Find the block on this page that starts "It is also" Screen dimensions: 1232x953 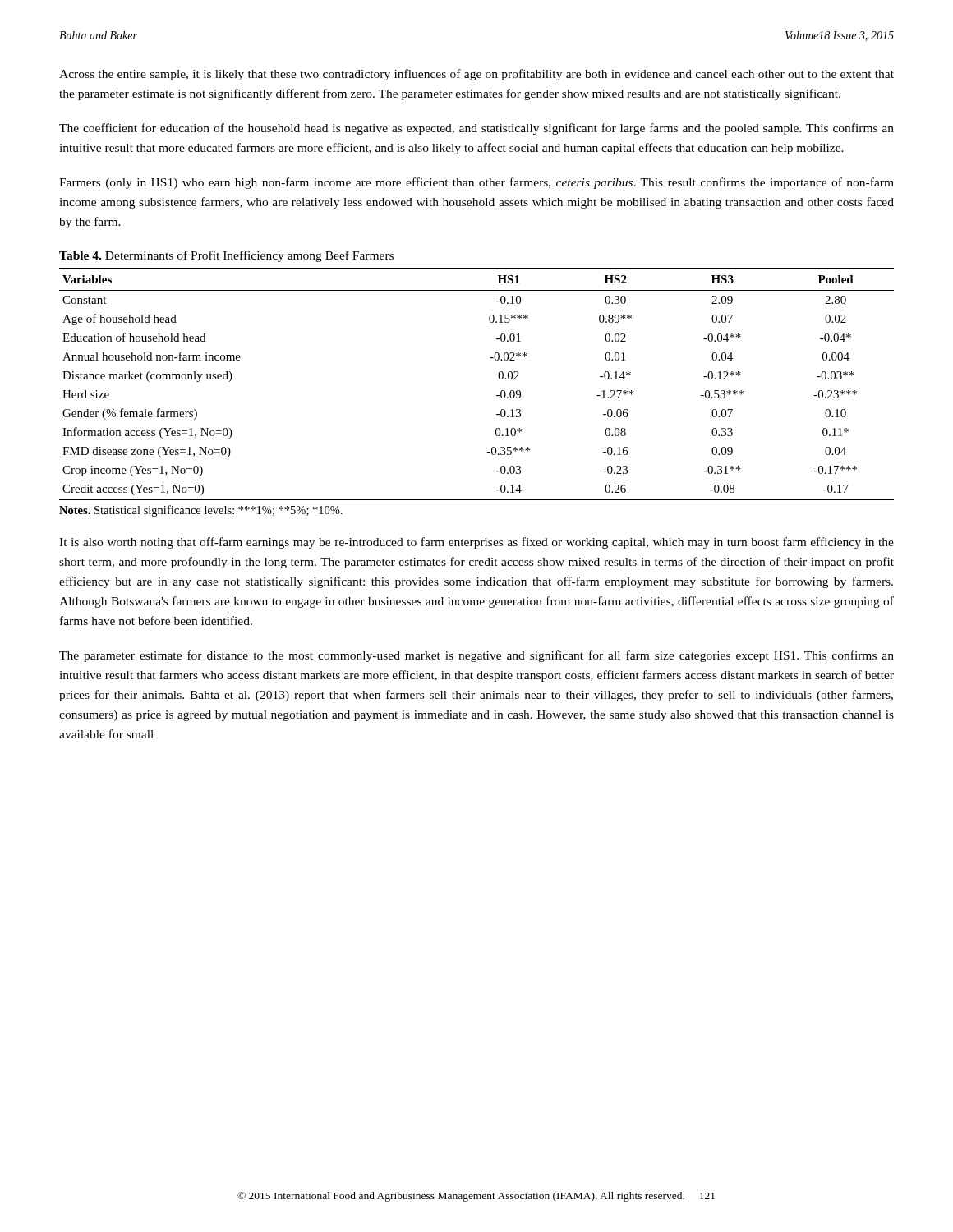point(476,581)
